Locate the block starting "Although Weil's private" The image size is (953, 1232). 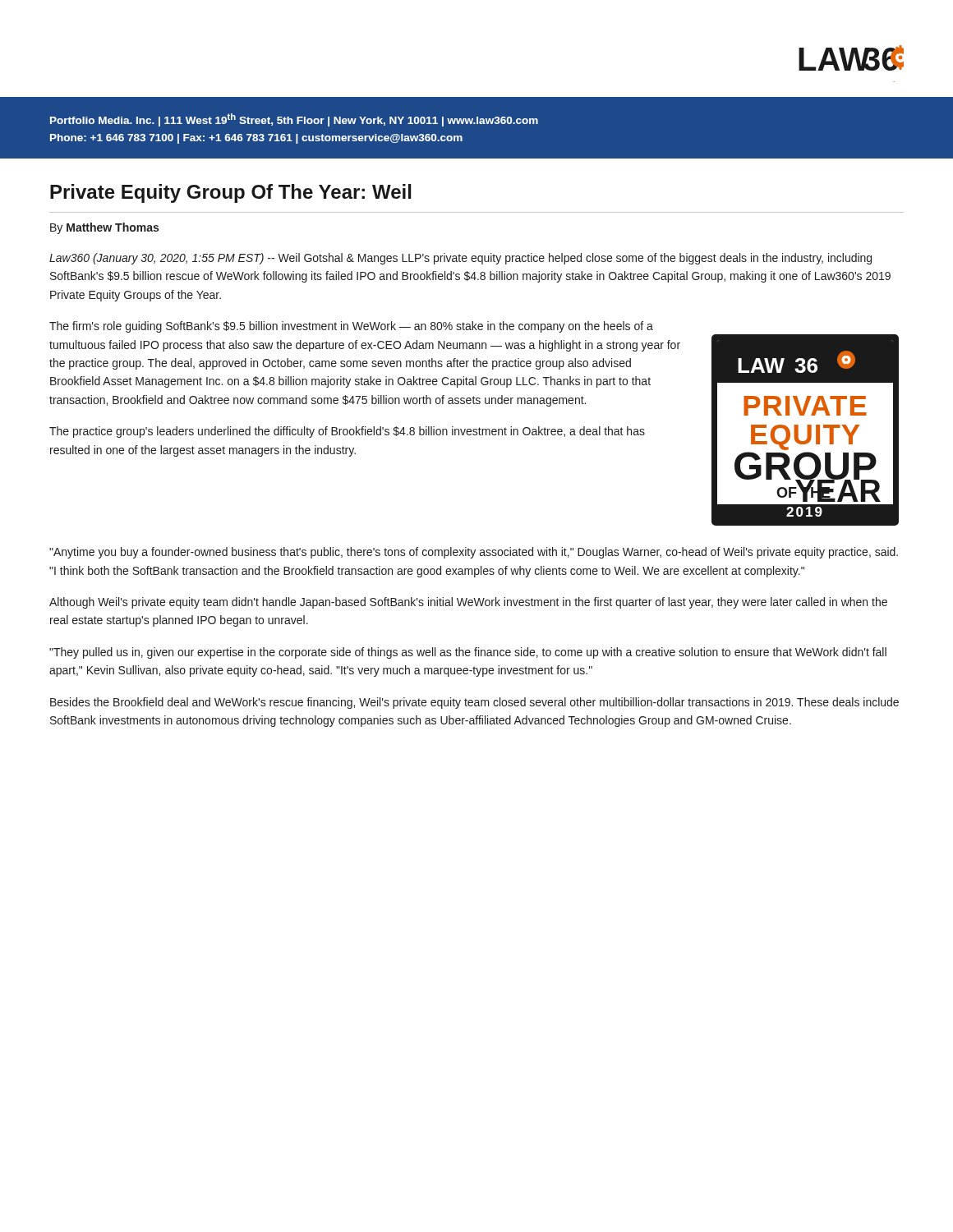(x=468, y=611)
